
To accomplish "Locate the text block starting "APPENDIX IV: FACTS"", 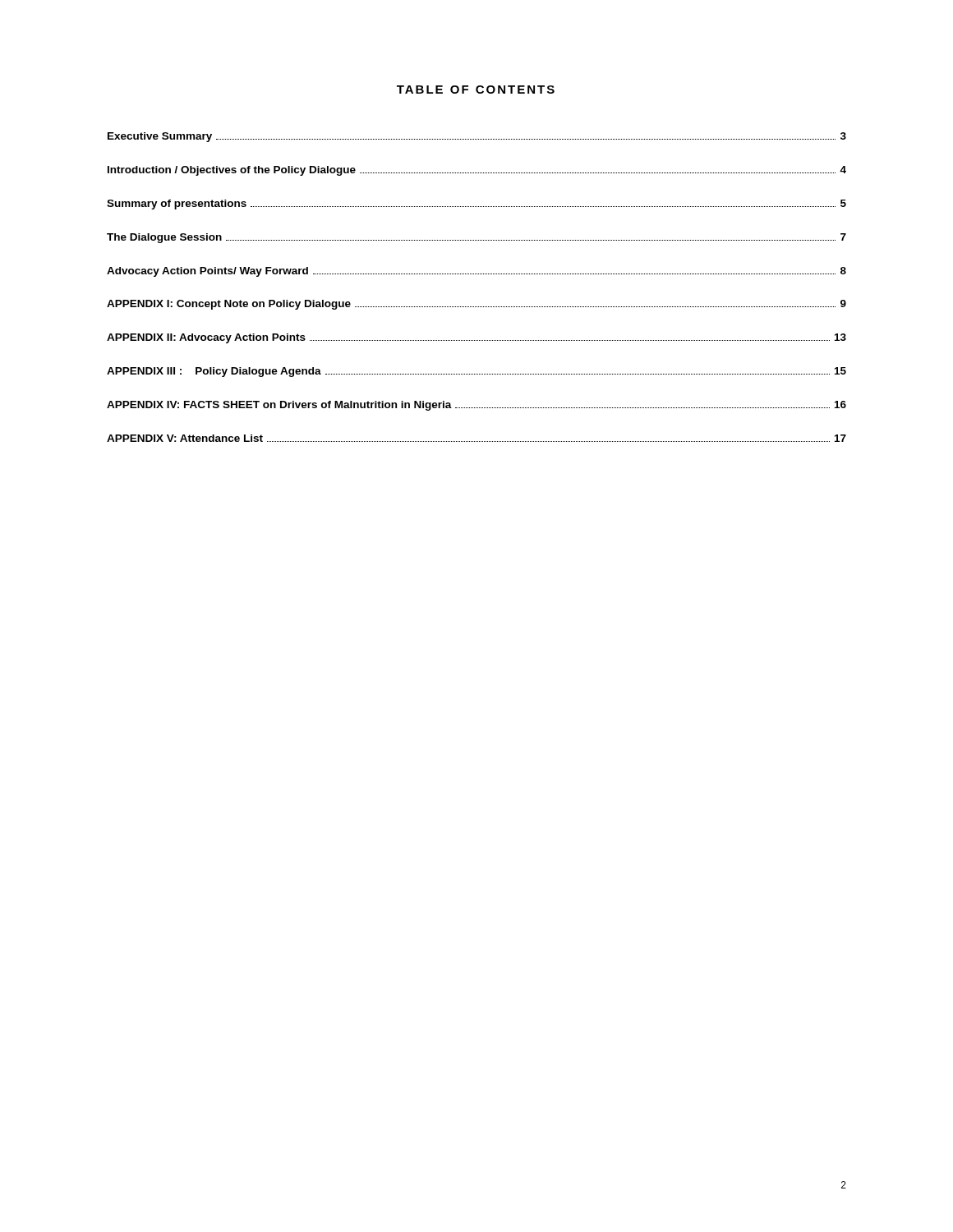I will coord(476,405).
